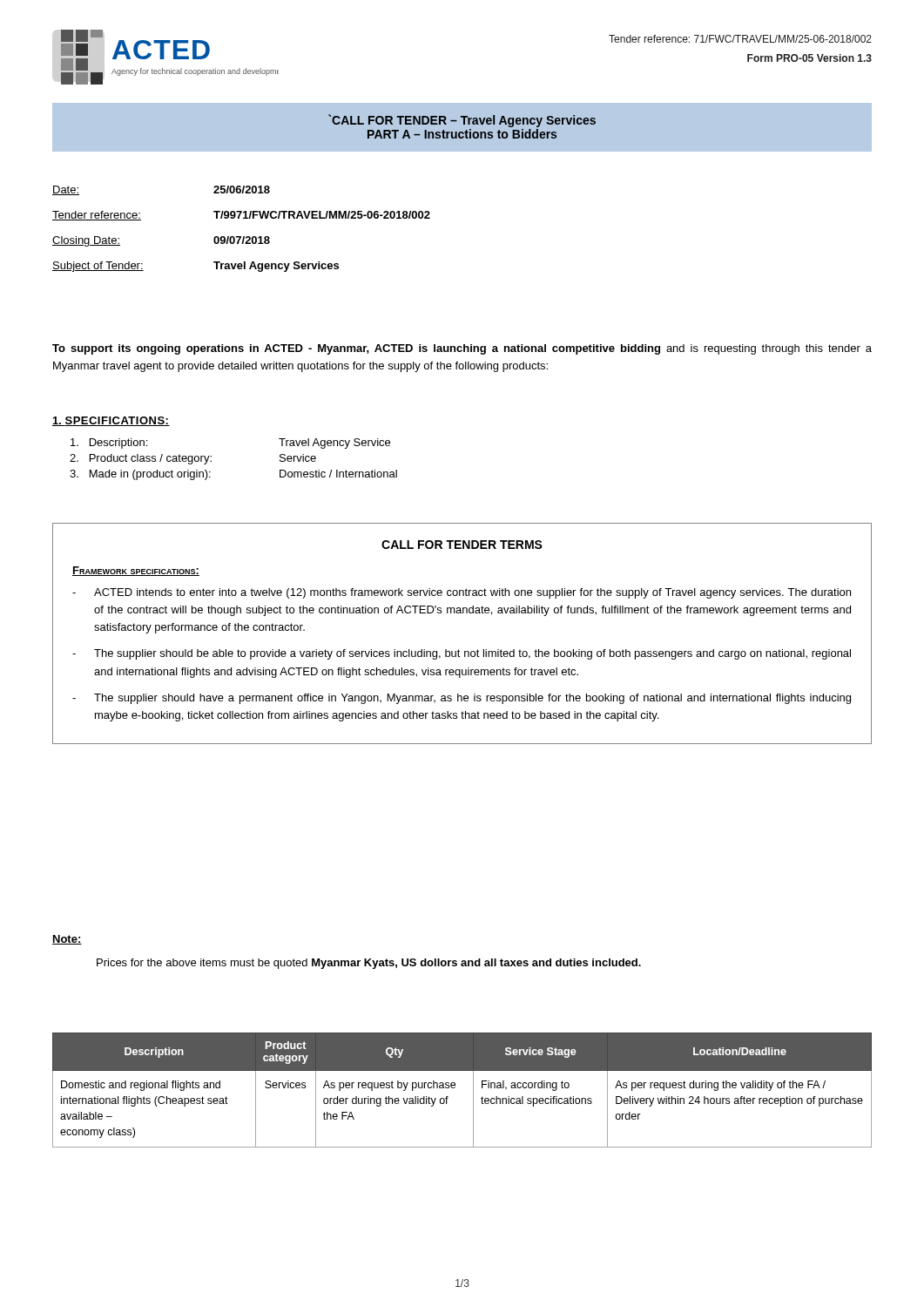Viewport: 924px width, 1307px height.
Task: Point to the text block starting "Form PRO-05 Version 1.3"
Action: tap(809, 58)
